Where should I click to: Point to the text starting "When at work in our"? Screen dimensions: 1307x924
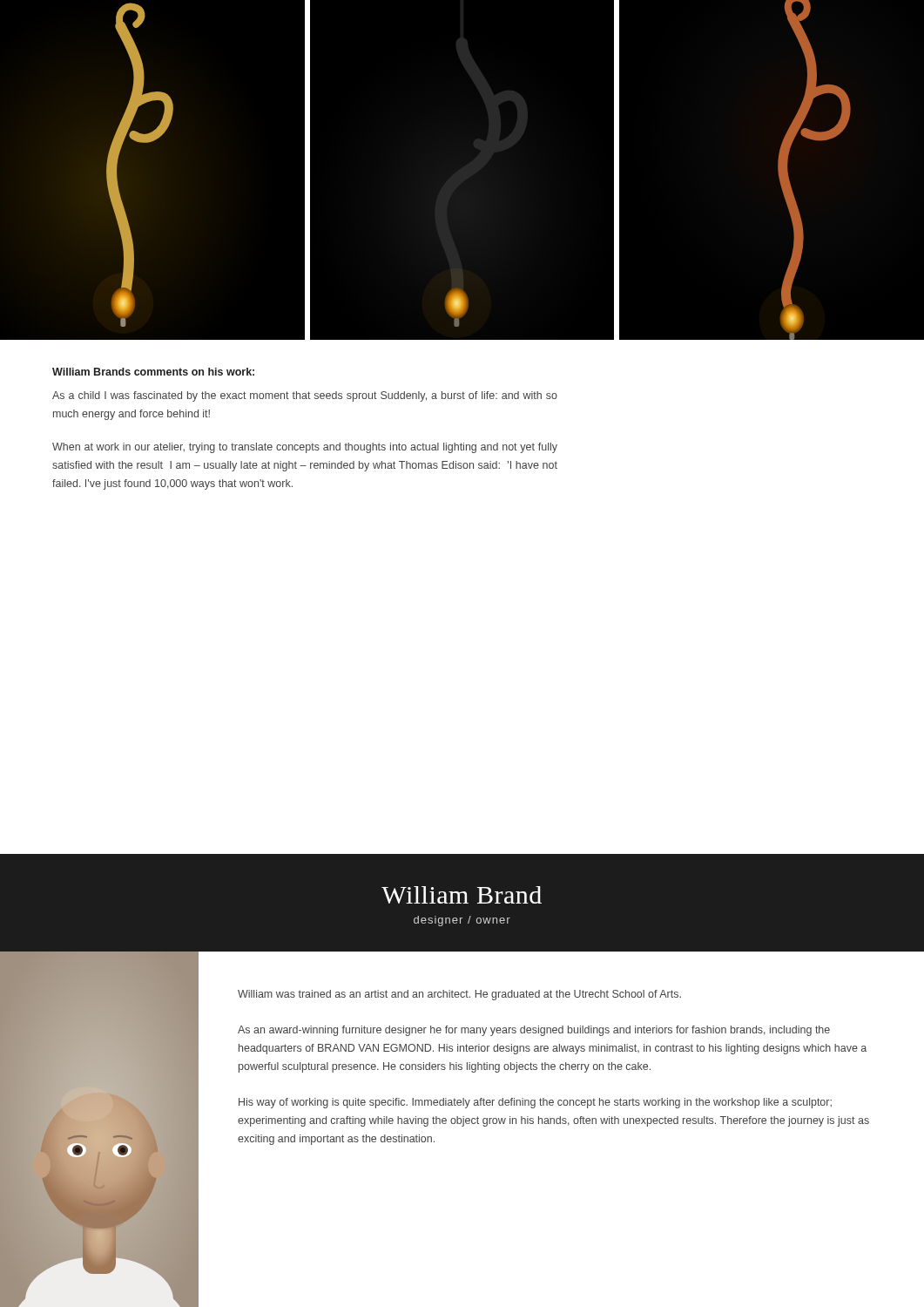tap(305, 465)
